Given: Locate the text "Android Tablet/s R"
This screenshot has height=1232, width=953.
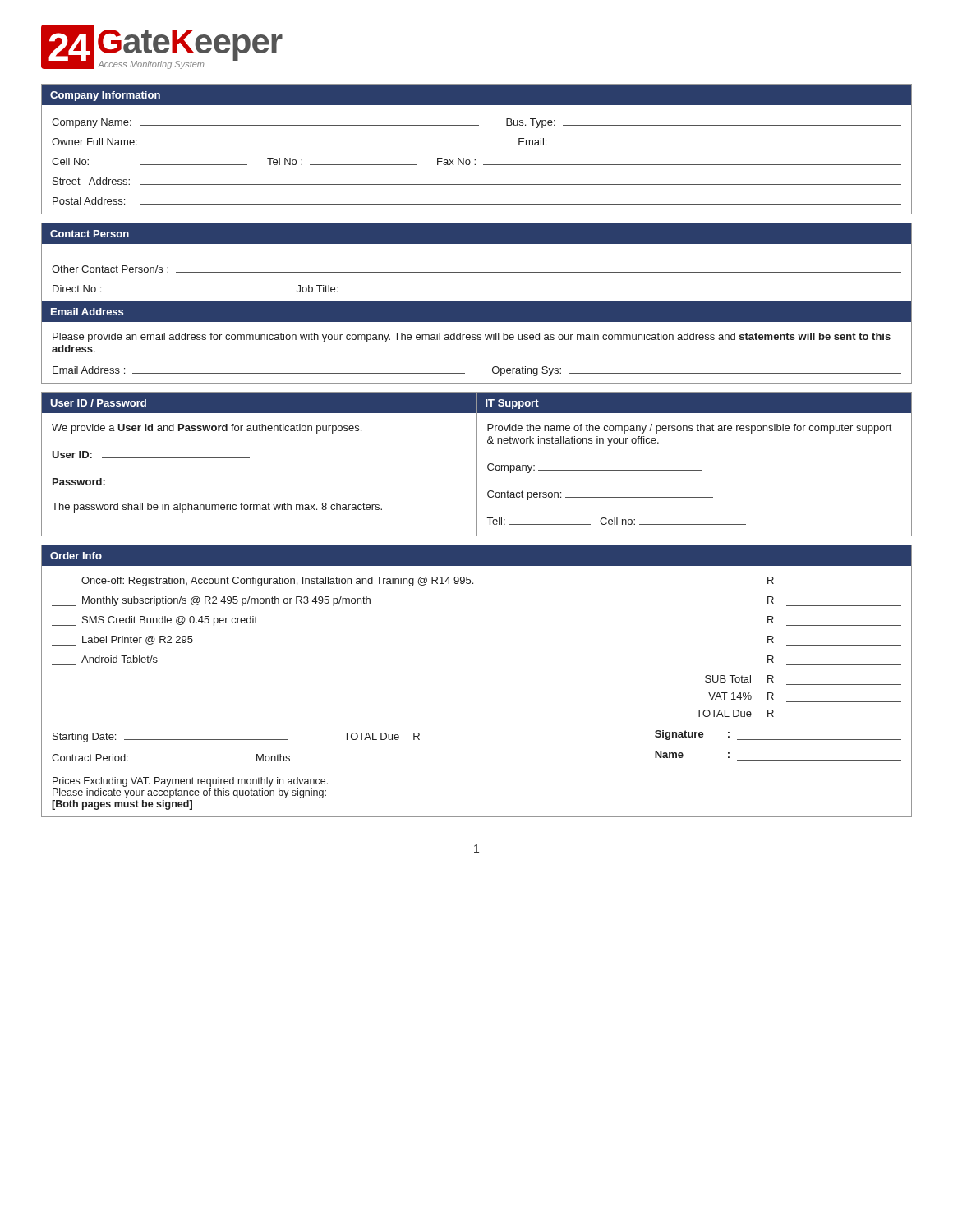Looking at the screenshot, I should tap(114, 659).
